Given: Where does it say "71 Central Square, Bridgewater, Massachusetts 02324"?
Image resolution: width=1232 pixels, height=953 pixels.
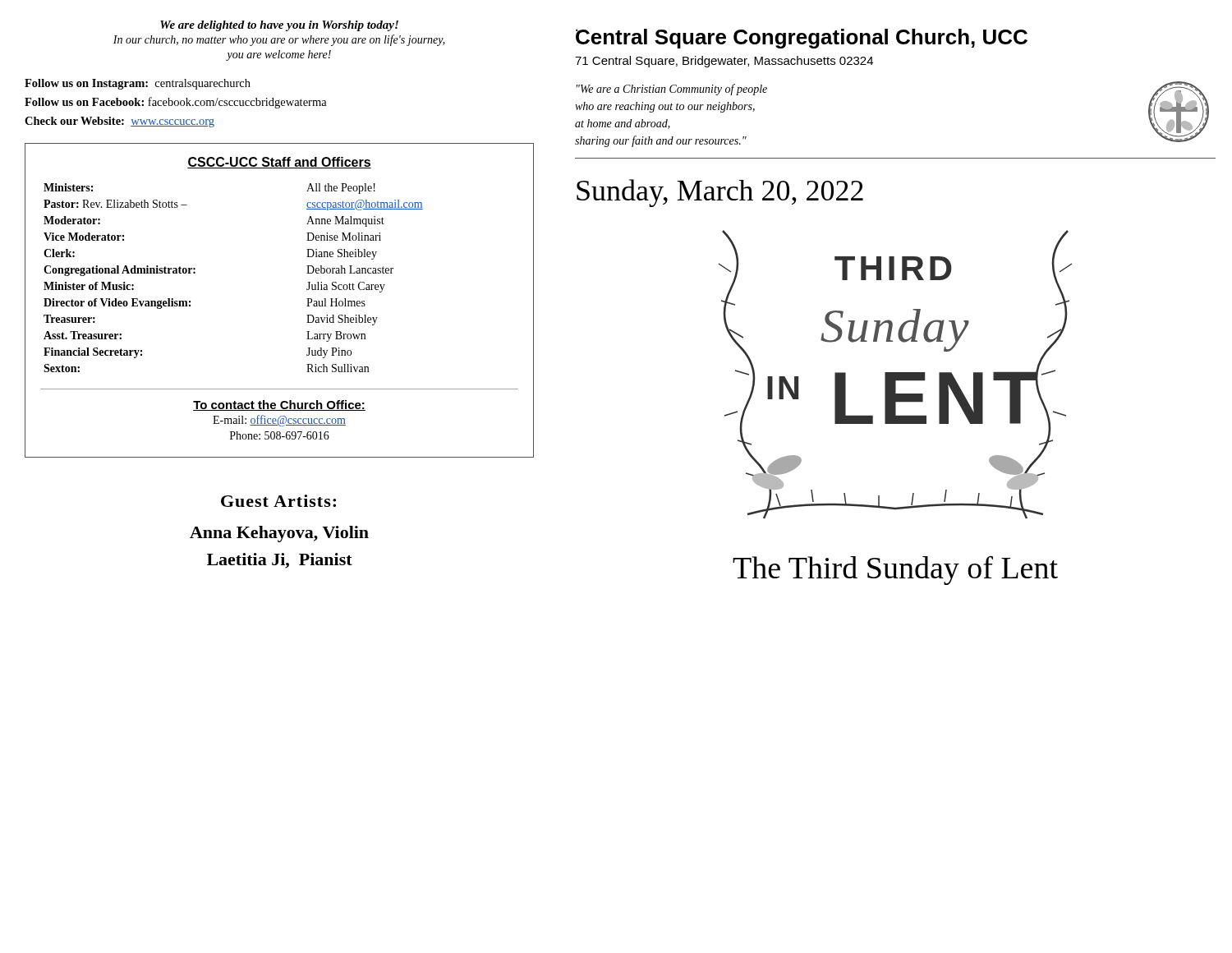Looking at the screenshot, I should click(x=724, y=60).
